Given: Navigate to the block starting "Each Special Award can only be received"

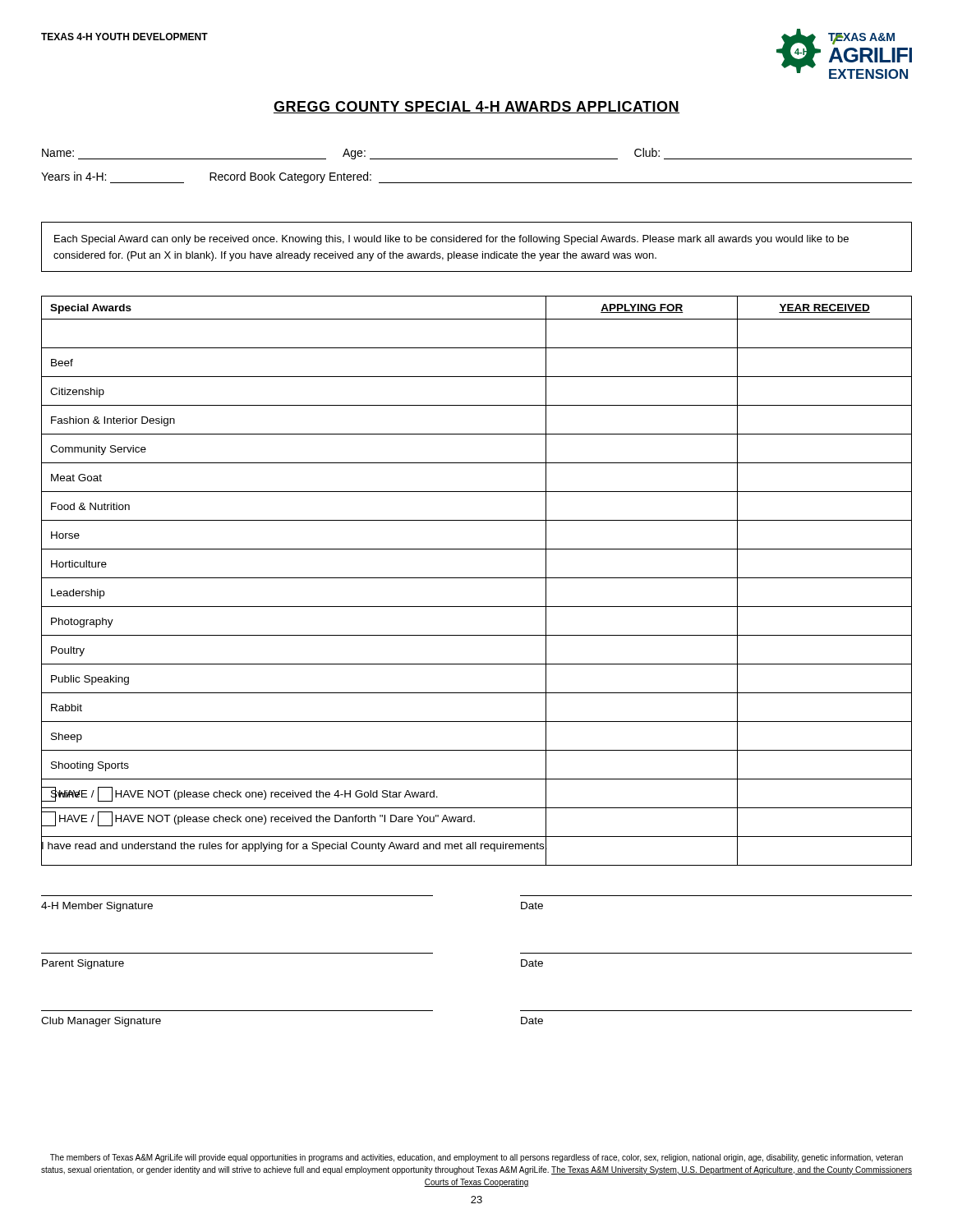Looking at the screenshot, I should [x=451, y=247].
